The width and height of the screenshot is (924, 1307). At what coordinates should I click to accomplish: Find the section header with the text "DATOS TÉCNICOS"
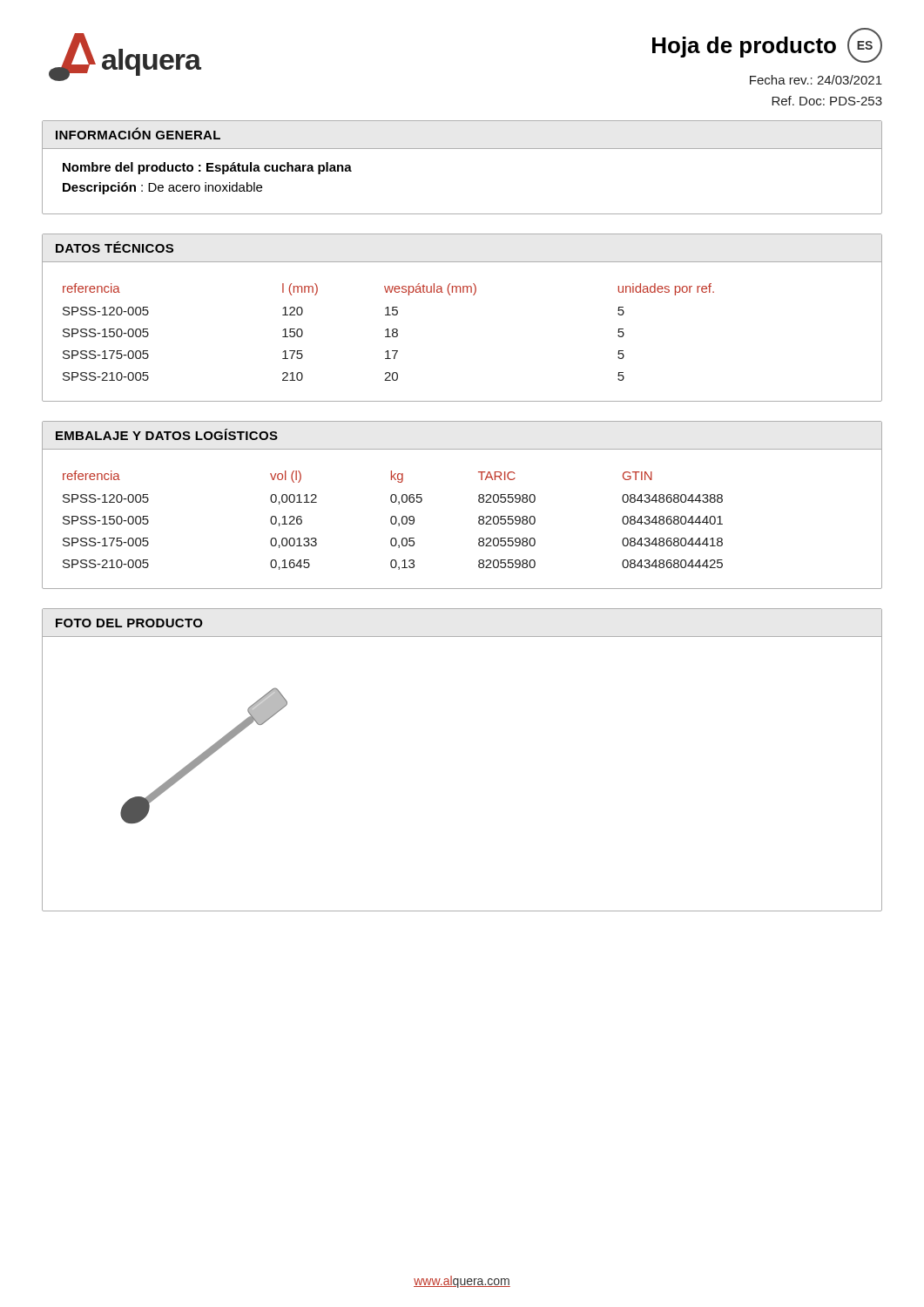(x=115, y=248)
